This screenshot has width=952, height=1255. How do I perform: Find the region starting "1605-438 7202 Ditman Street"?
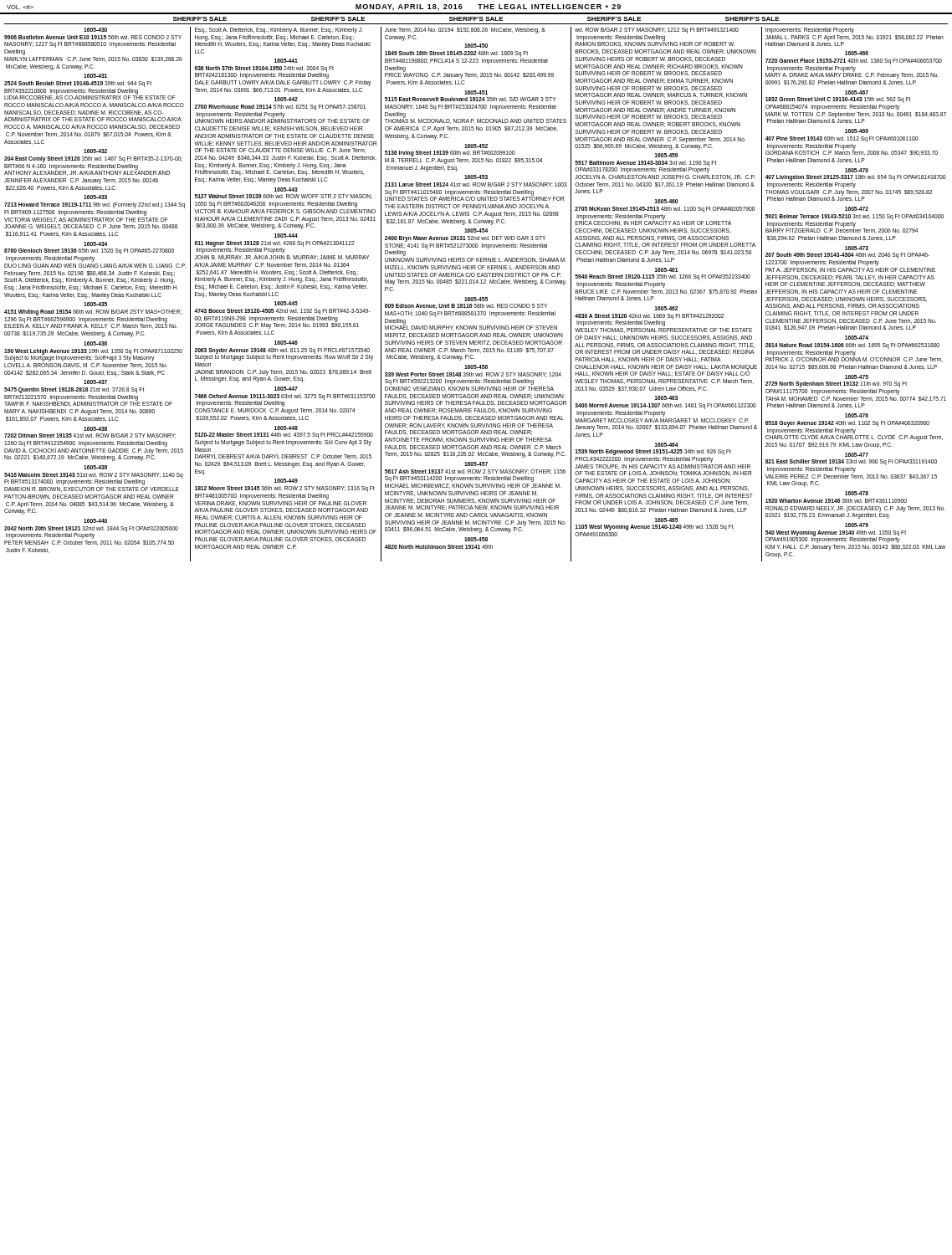click(96, 443)
